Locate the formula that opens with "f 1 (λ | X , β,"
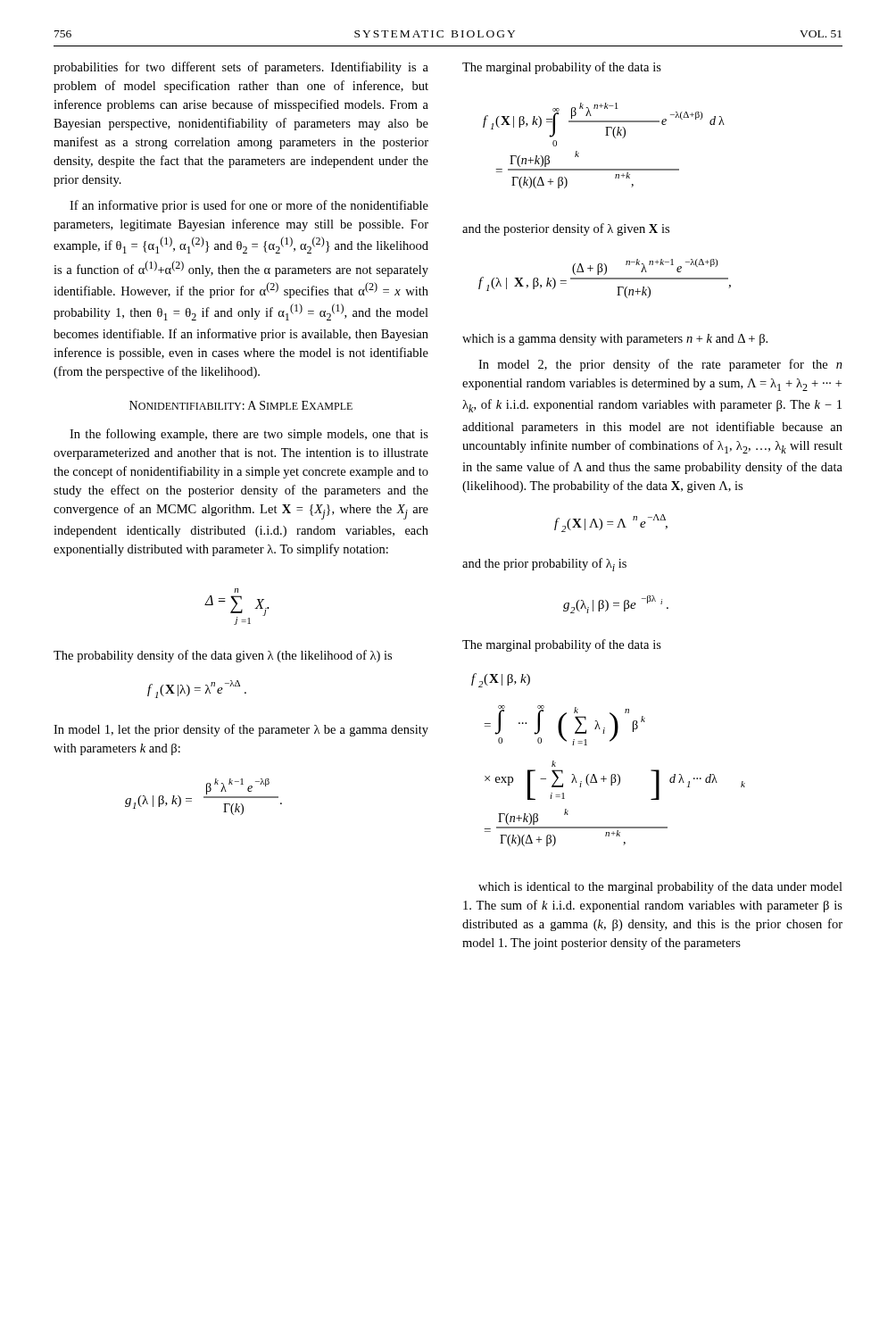Image resolution: width=896 pixels, height=1339 pixels. tap(652, 279)
